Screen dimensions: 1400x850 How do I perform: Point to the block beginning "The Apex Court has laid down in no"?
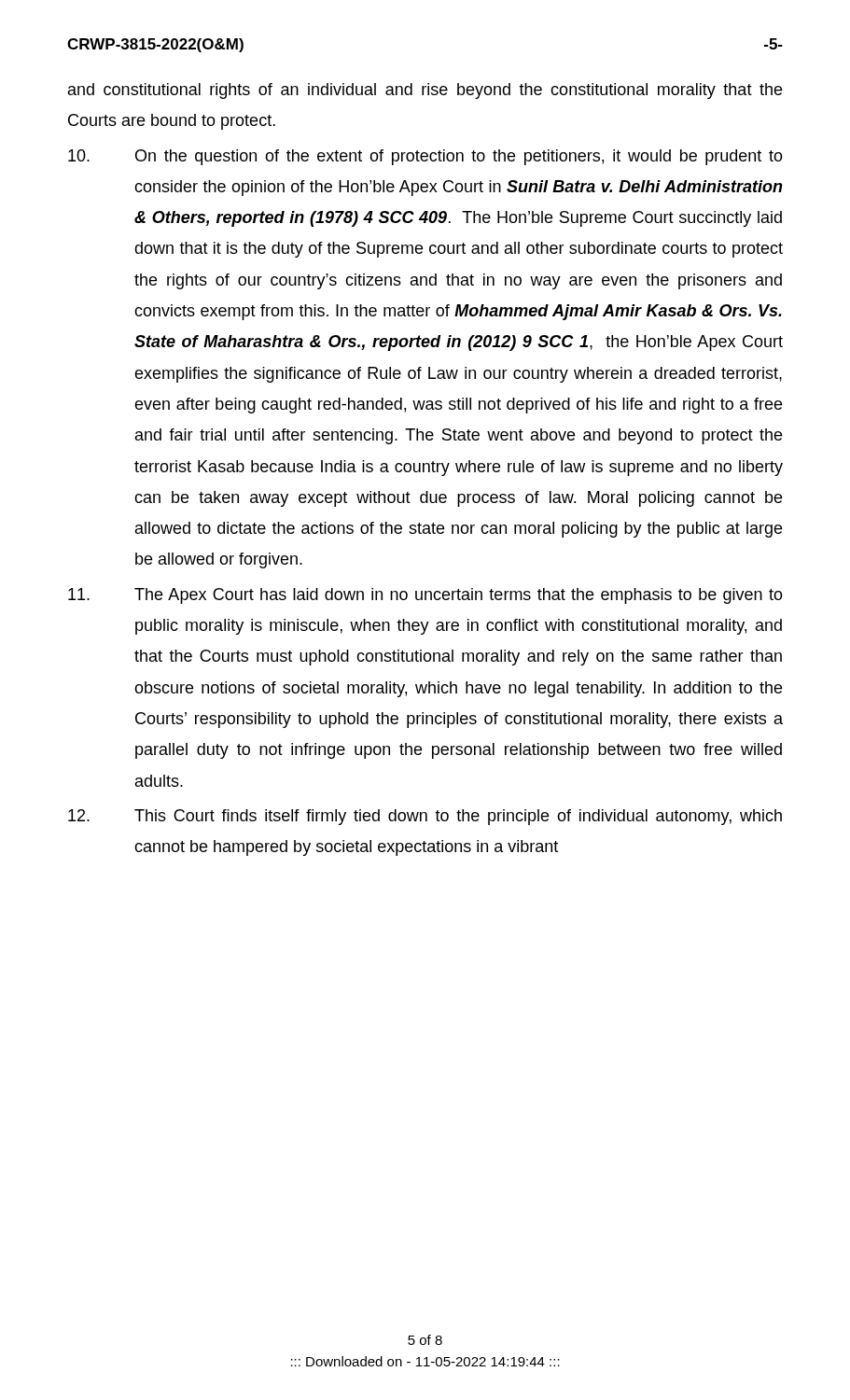[425, 688]
